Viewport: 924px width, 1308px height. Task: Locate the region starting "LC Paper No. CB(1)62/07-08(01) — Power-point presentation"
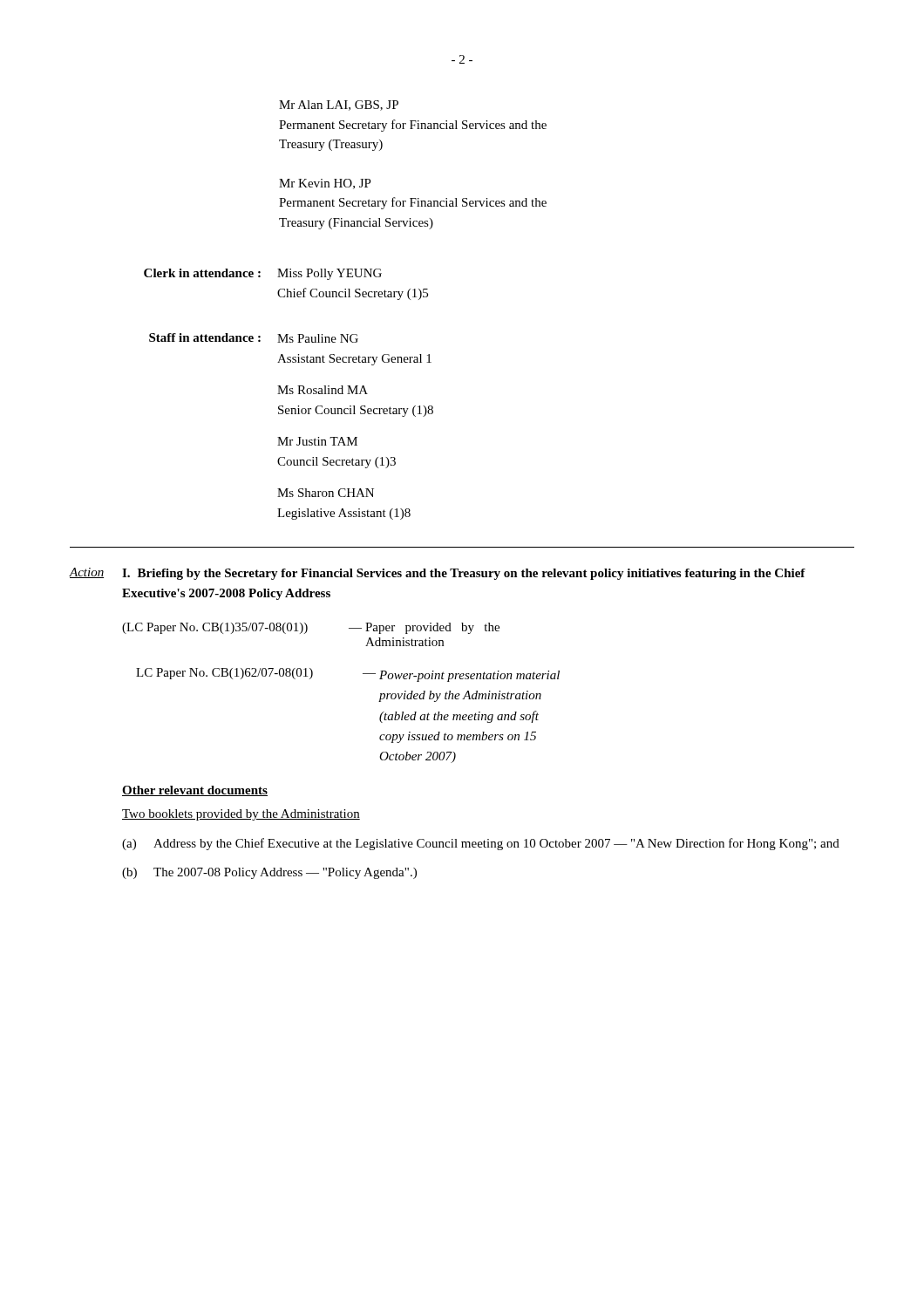224,676
